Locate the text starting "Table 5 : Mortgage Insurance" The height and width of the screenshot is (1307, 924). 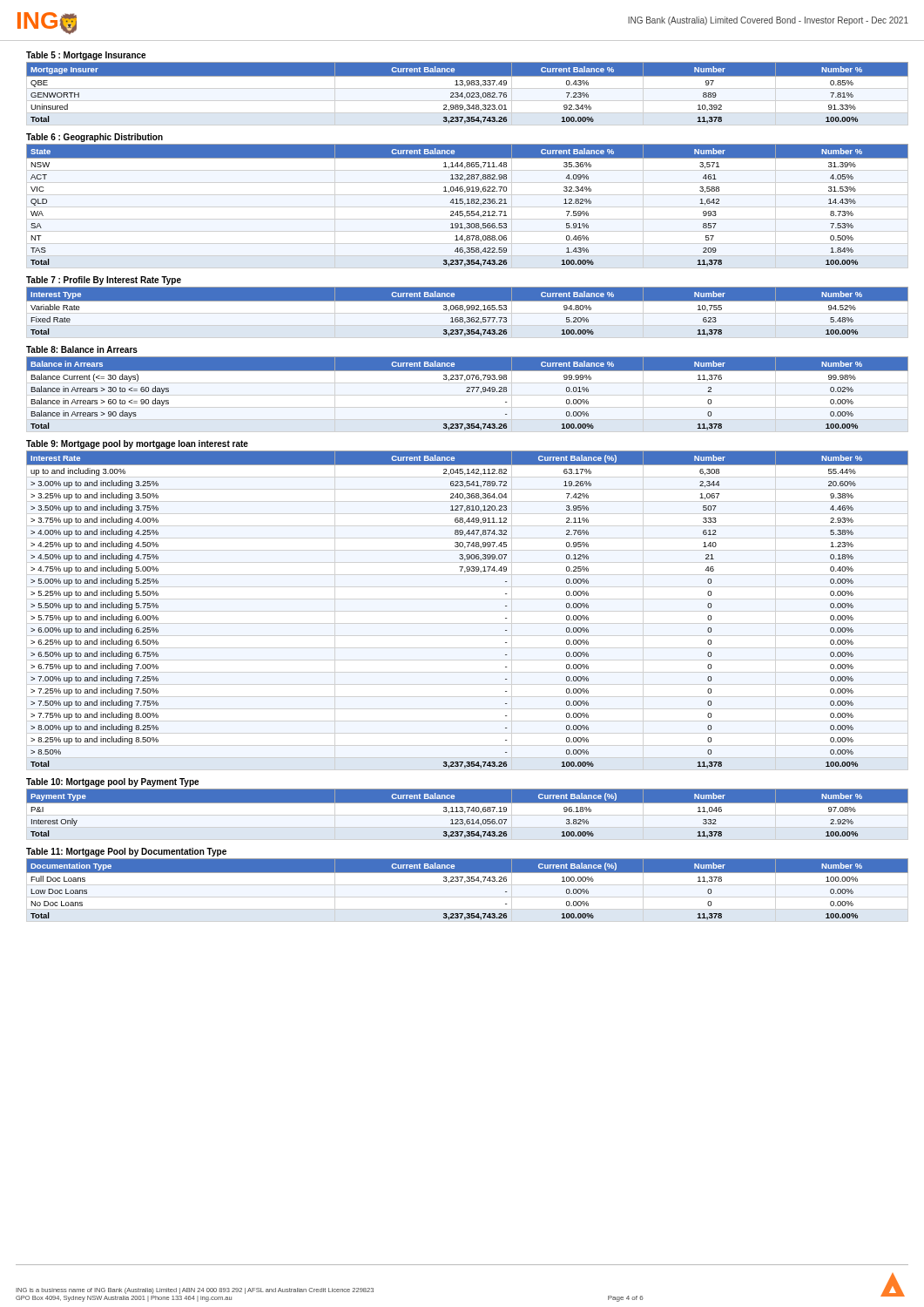86,55
